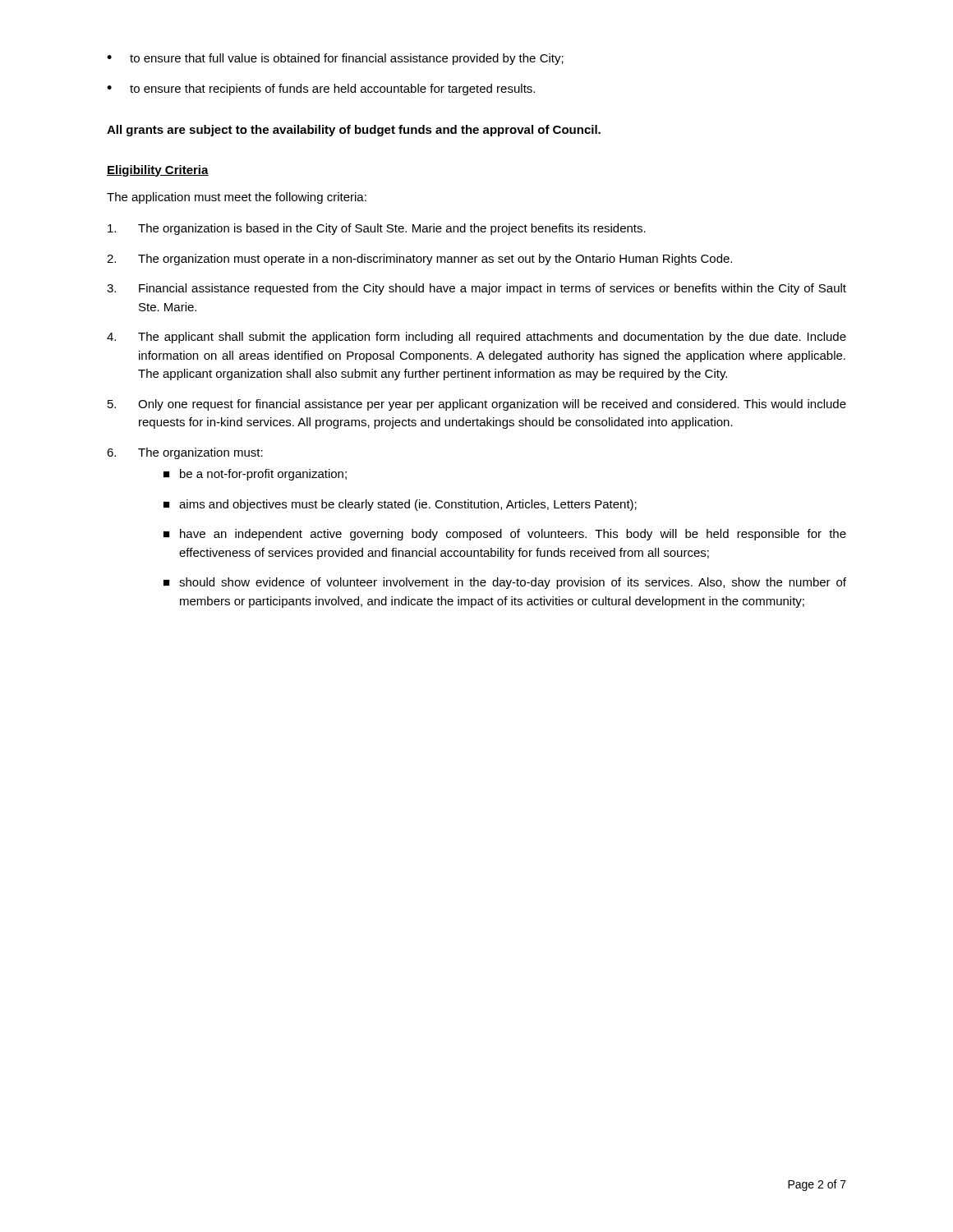Point to the block beginning "■ have an independent"

click(x=504, y=543)
